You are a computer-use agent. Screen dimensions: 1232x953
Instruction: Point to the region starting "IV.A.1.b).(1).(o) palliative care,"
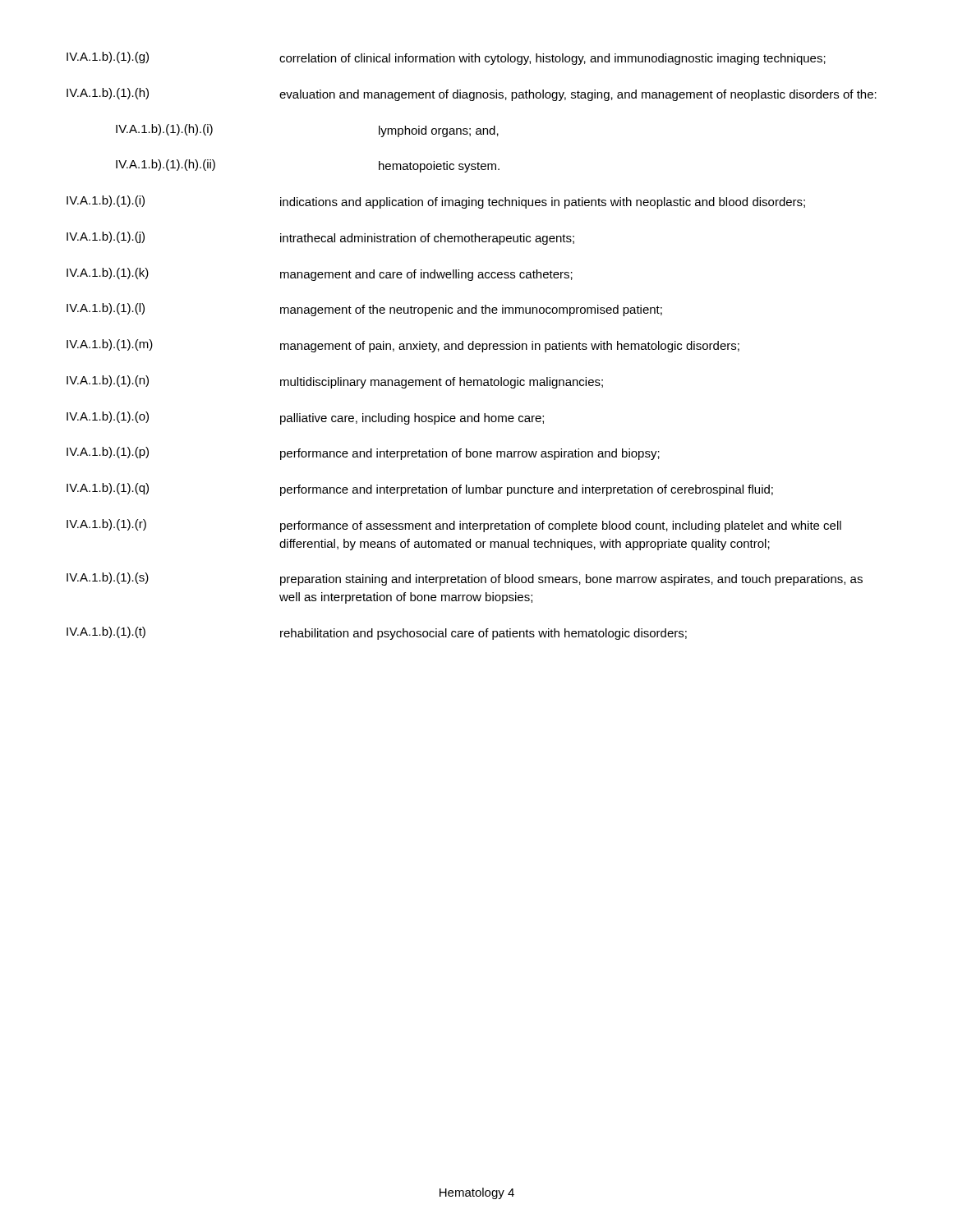point(476,418)
